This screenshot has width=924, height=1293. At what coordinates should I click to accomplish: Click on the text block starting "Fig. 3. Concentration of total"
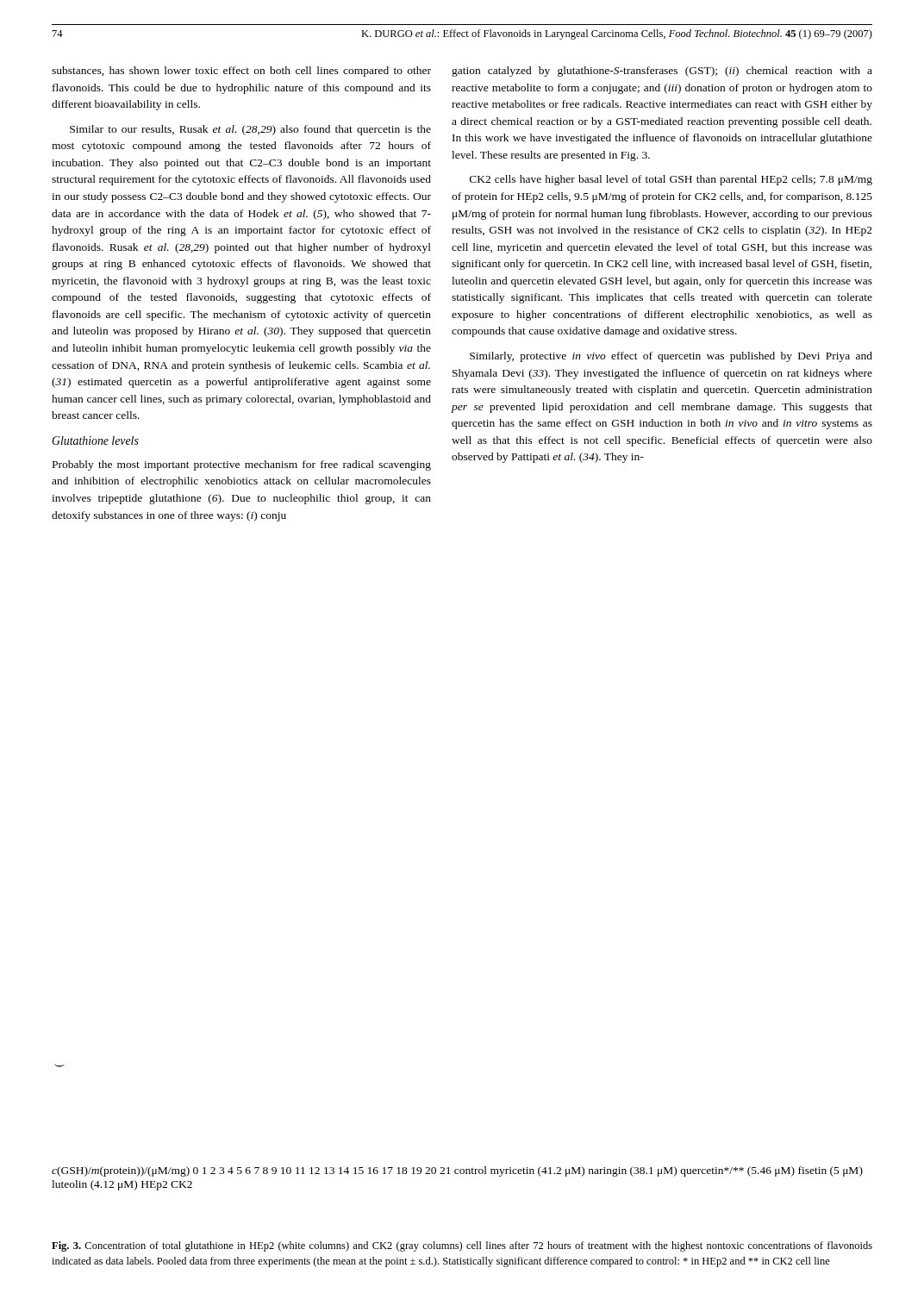462,1254
